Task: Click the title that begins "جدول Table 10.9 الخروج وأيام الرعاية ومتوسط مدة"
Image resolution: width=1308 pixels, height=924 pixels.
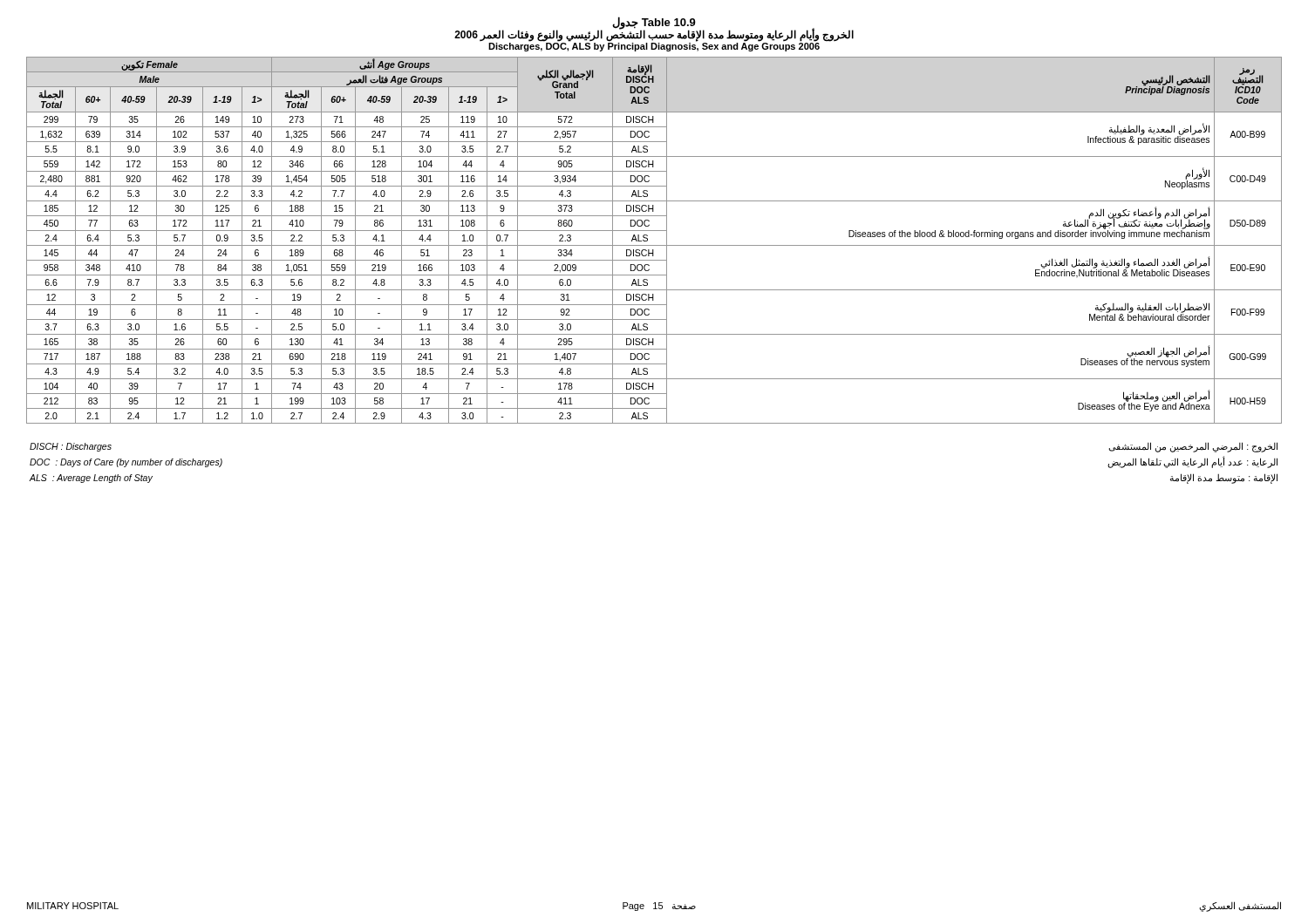Action: pyautogui.click(x=654, y=34)
